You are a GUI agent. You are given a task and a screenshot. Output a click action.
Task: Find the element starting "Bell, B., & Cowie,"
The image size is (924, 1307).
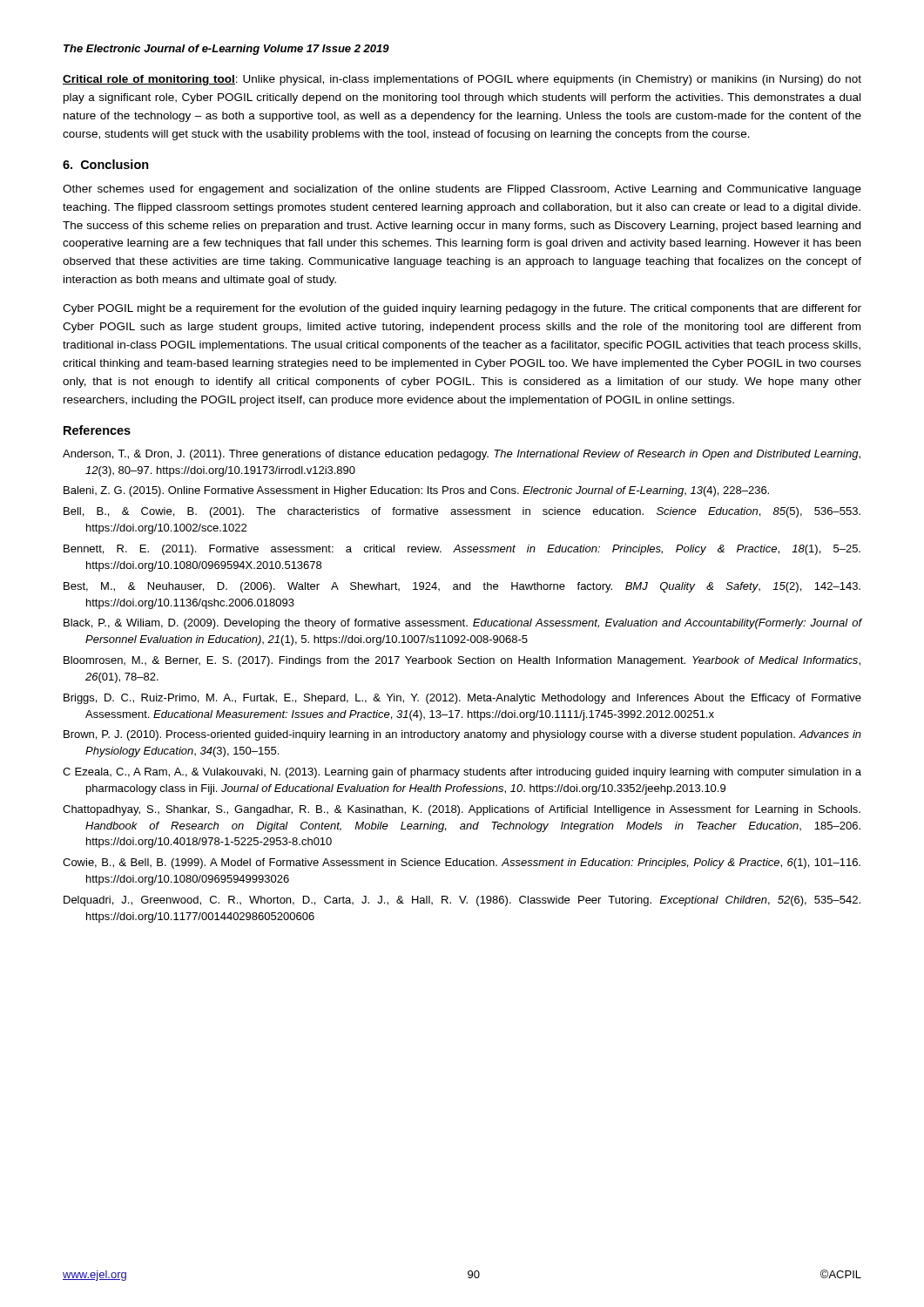click(462, 520)
